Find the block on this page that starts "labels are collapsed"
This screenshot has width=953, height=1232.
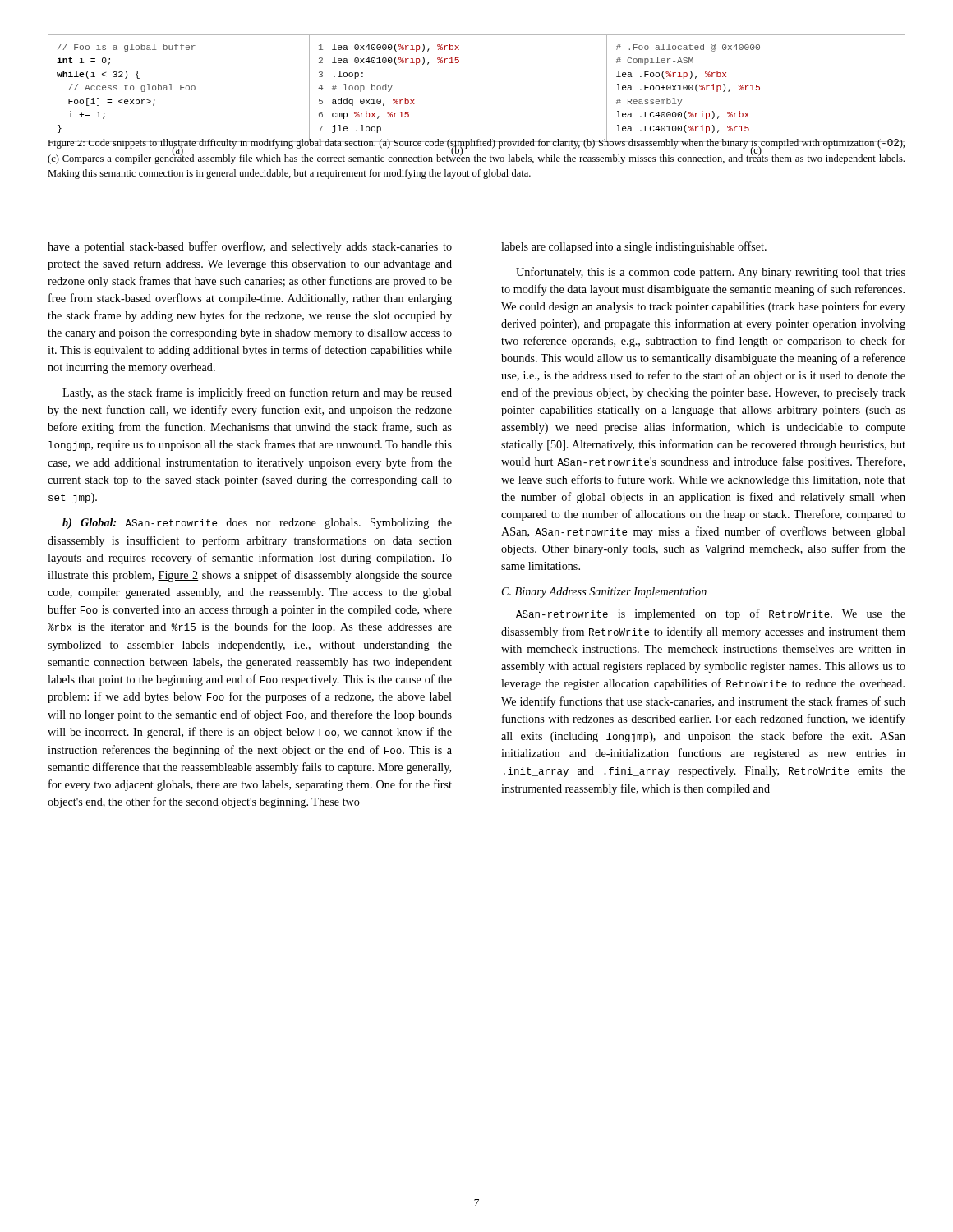tap(634, 246)
